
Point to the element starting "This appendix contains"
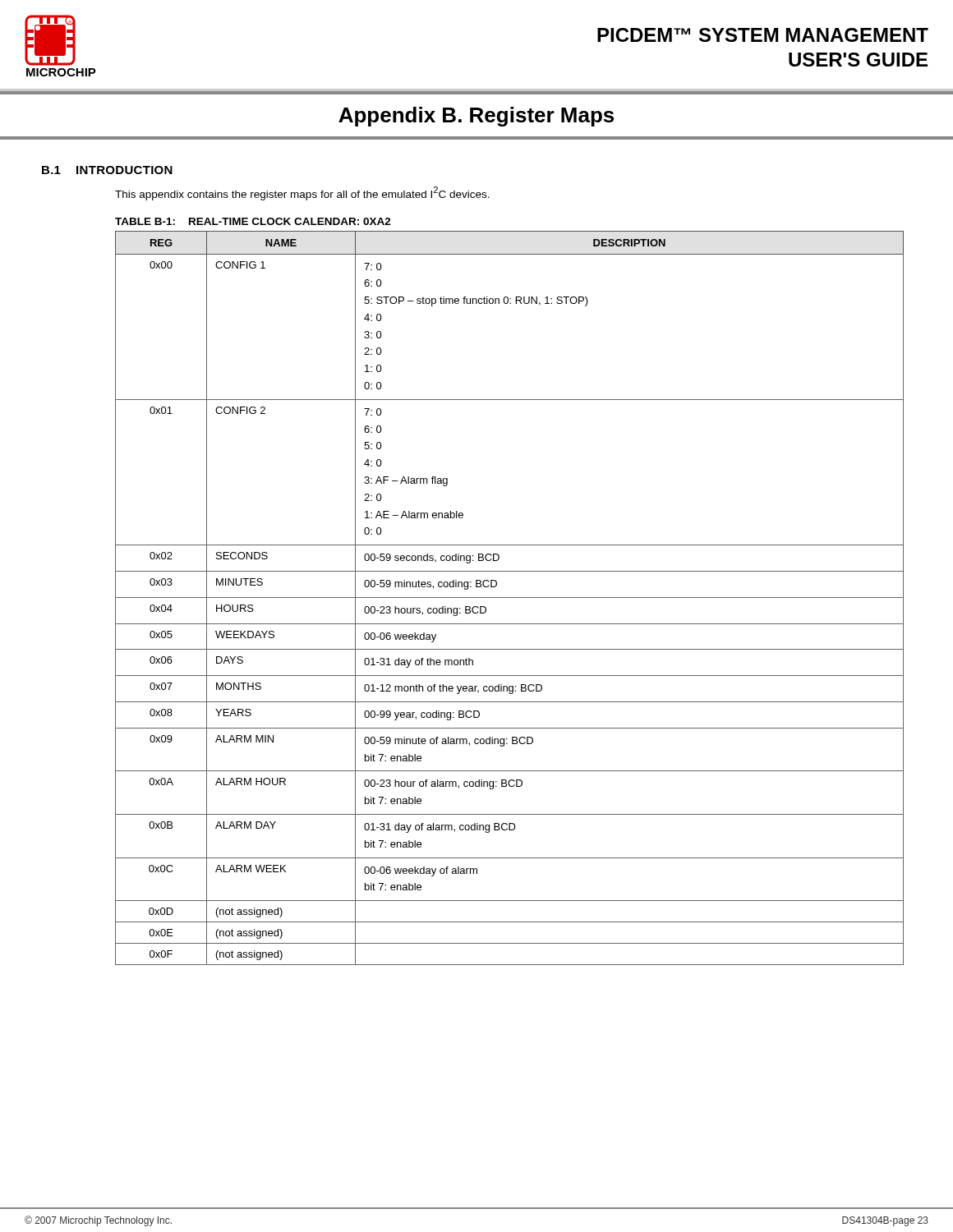point(303,192)
